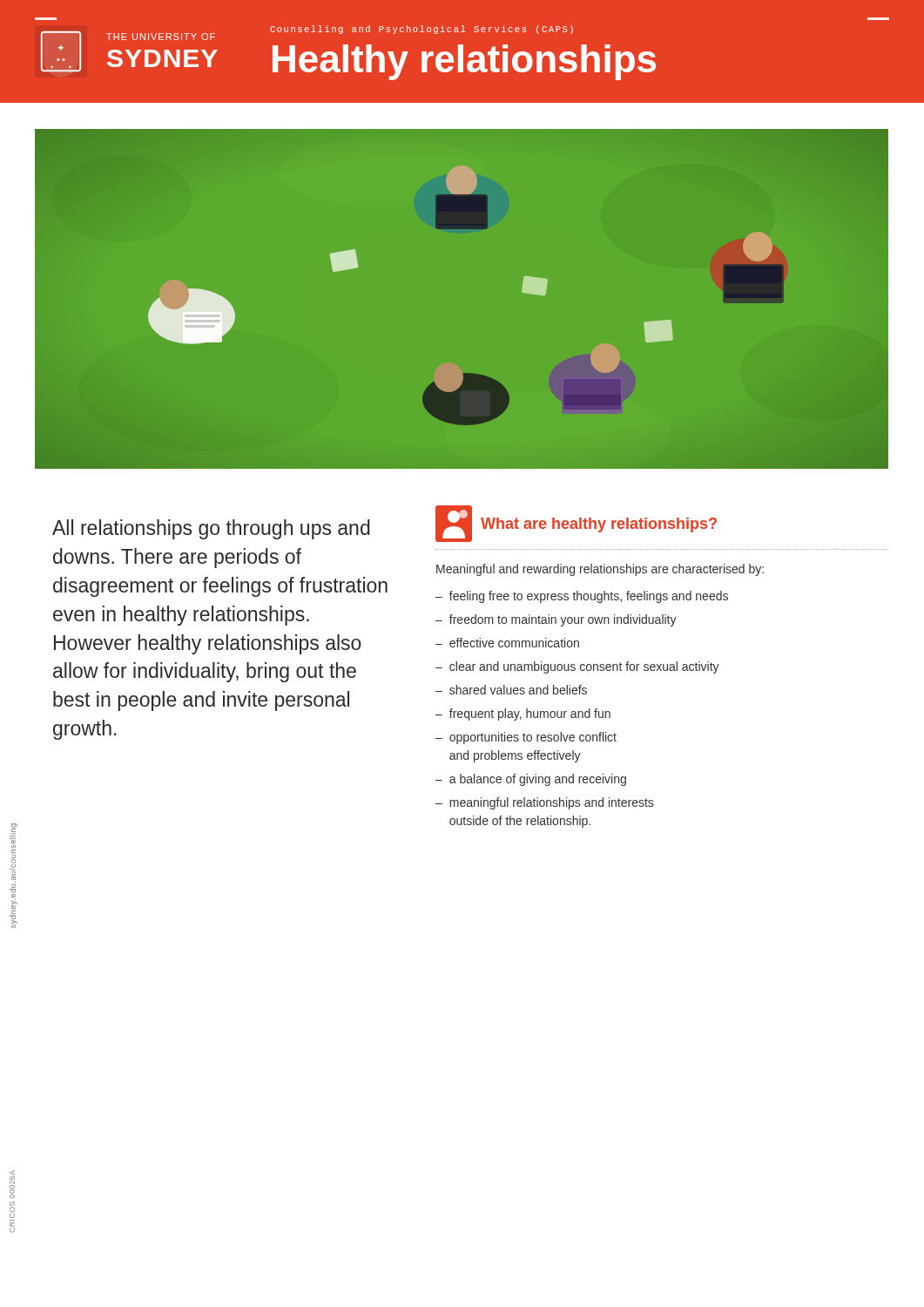Select the photo
This screenshot has height=1307, width=924.
(462, 299)
